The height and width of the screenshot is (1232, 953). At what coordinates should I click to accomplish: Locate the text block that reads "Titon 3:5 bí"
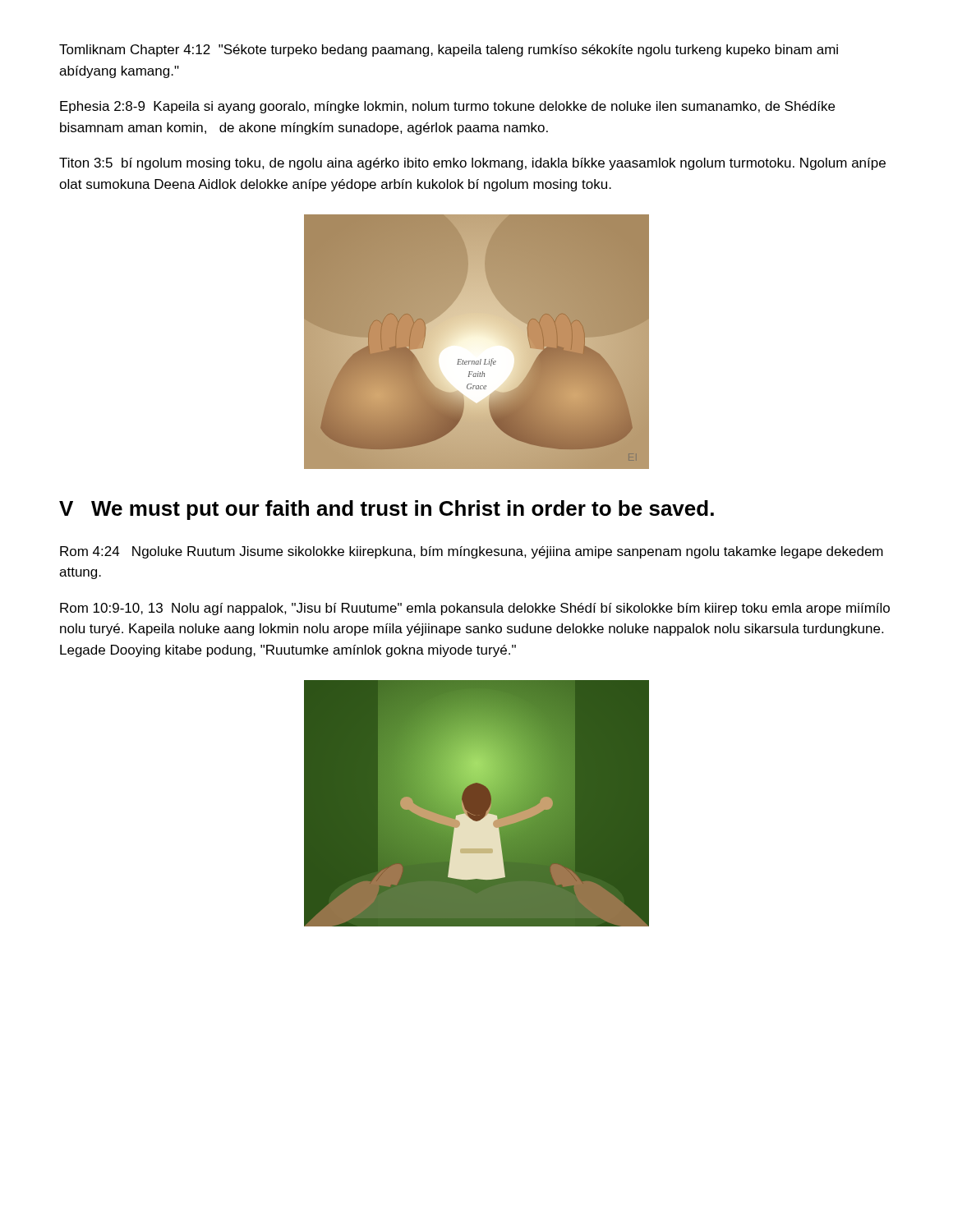(473, 174)
